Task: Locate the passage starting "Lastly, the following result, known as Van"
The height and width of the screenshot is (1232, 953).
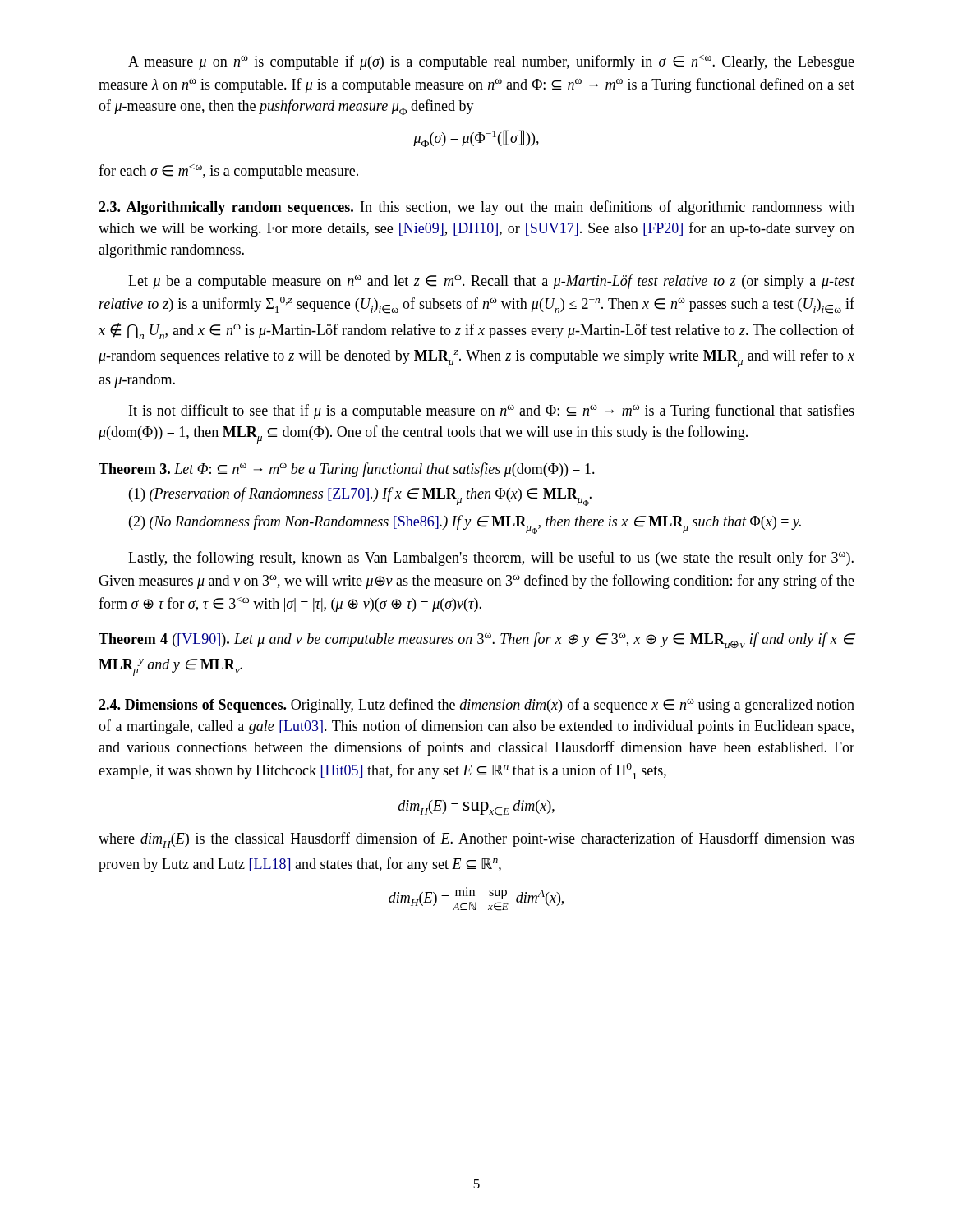Action: [476, 580]
